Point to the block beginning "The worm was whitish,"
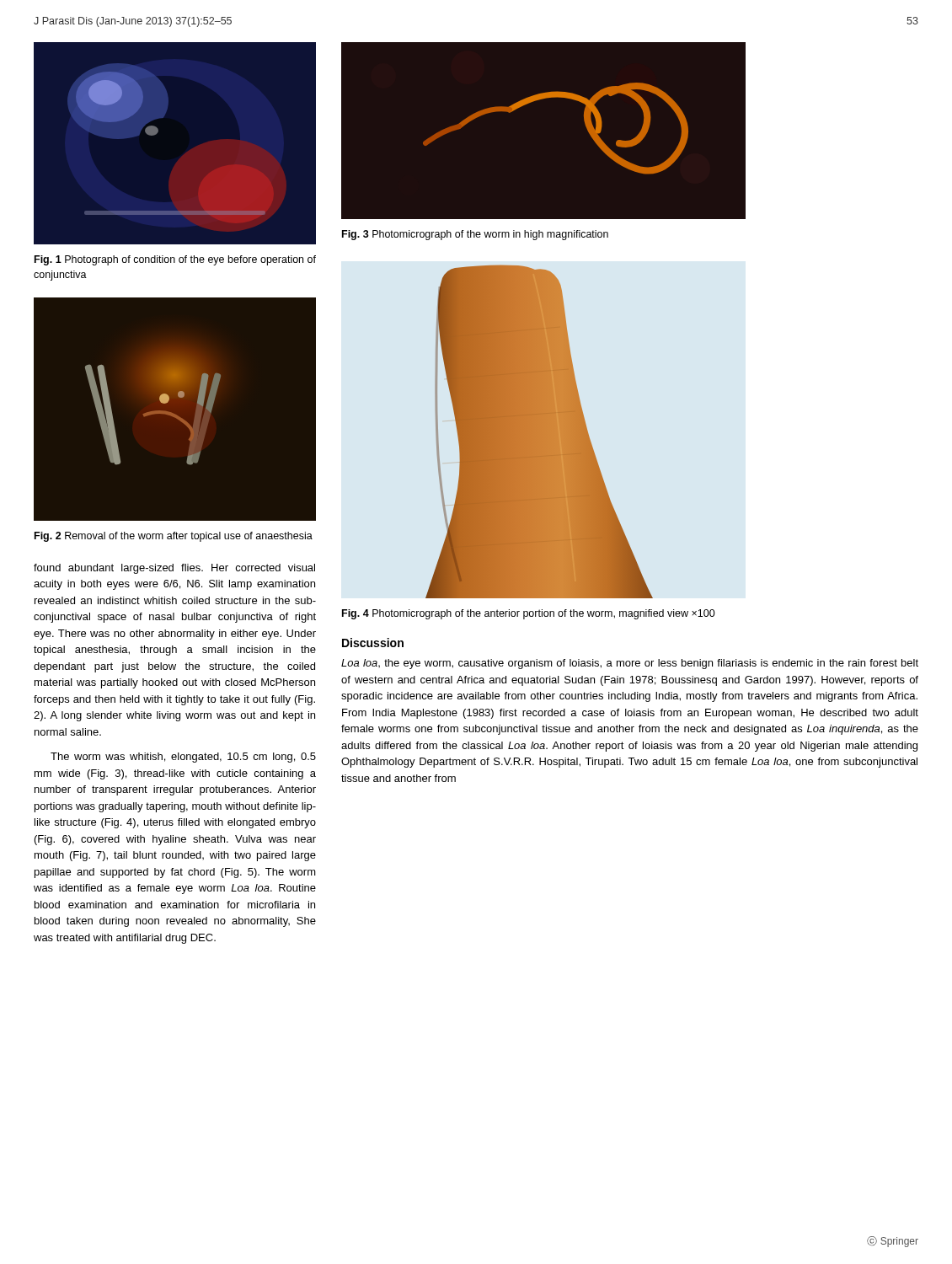952x1264 pixels. (x=175, y=847)
